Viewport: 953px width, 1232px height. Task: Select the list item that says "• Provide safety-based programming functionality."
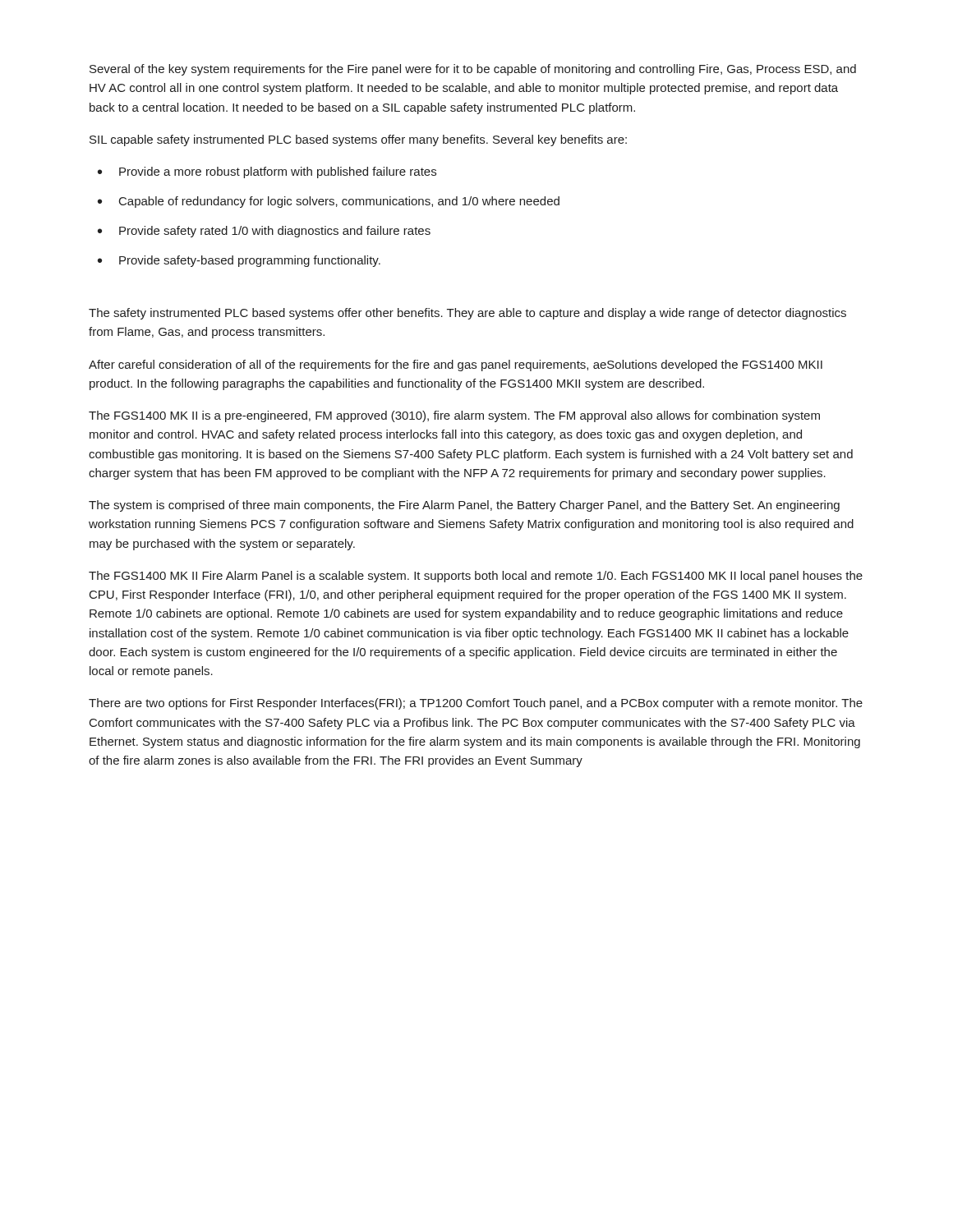click(x=239, y=261)
